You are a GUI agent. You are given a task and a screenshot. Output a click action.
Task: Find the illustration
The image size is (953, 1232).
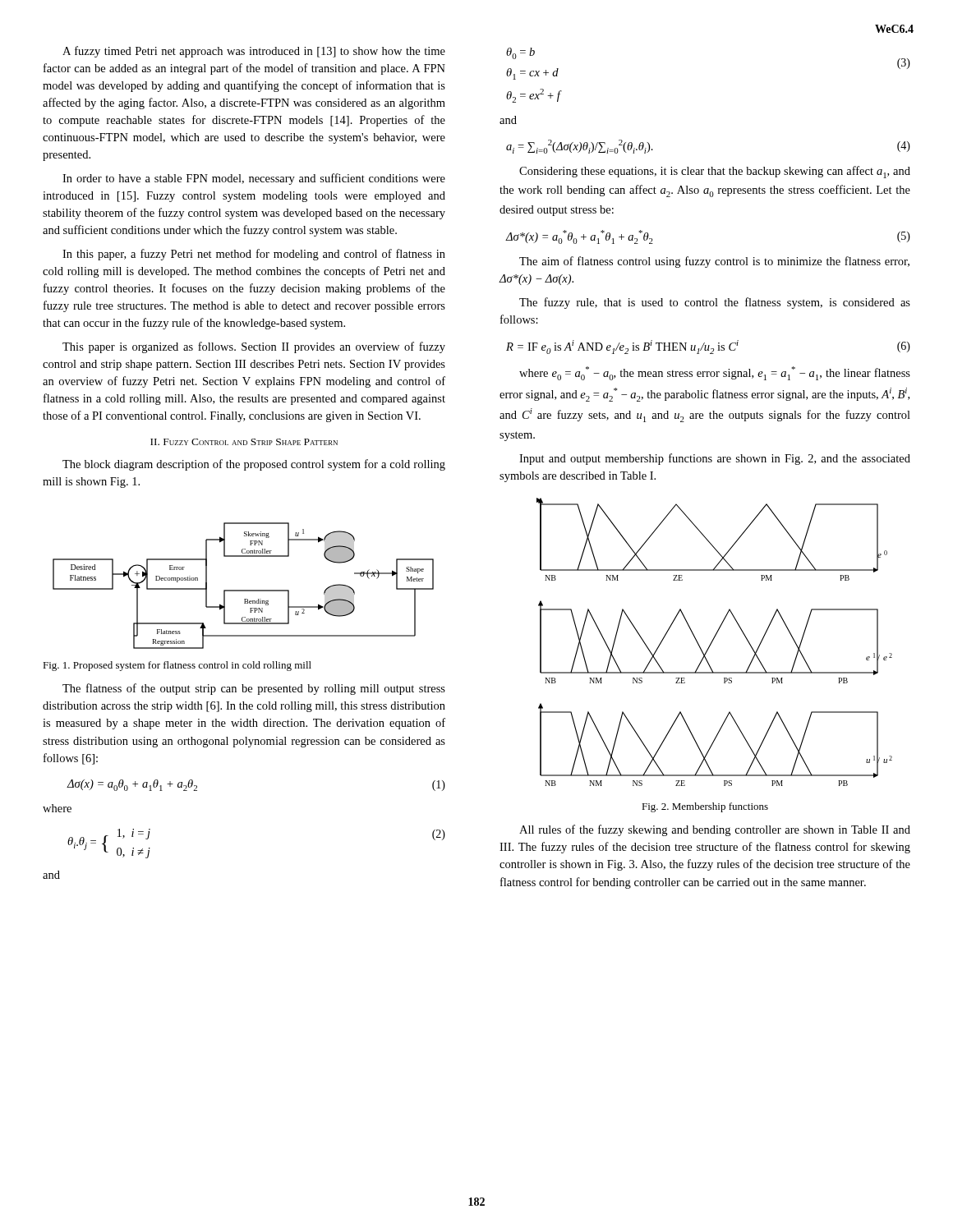(x=705, y=644)
